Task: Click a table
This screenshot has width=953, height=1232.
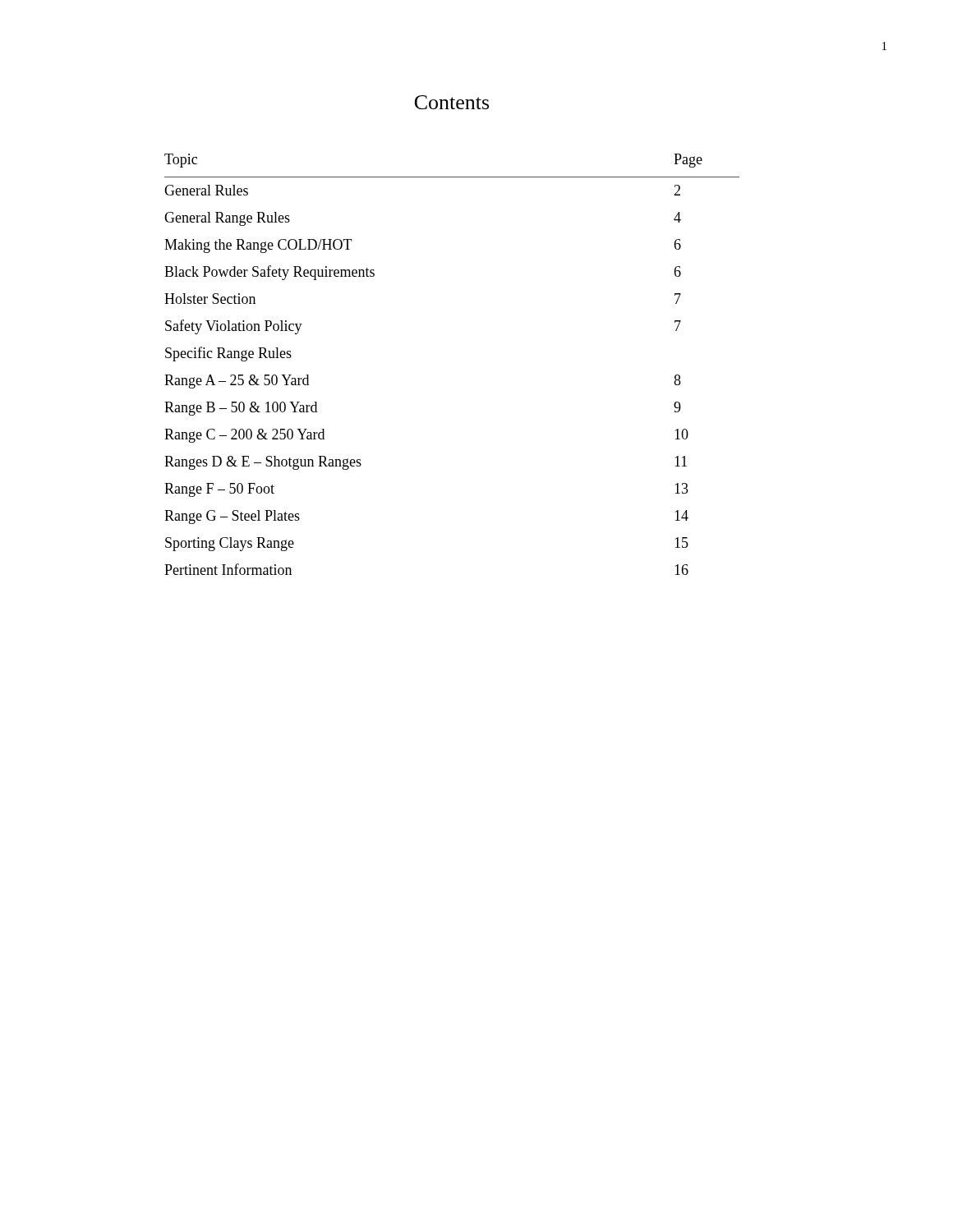Action: click(452, 364)
